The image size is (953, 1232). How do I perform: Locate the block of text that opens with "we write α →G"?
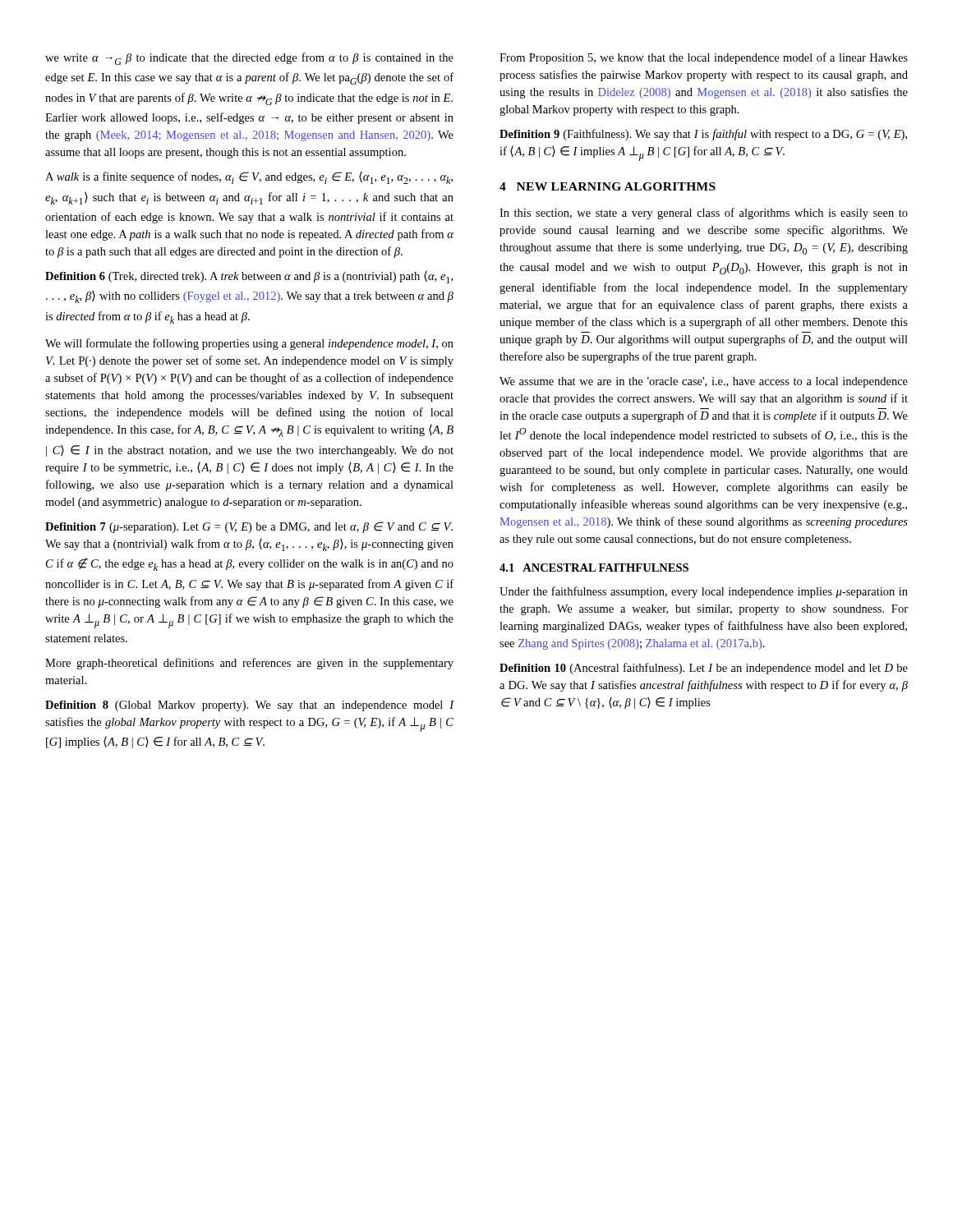point(249,105)
